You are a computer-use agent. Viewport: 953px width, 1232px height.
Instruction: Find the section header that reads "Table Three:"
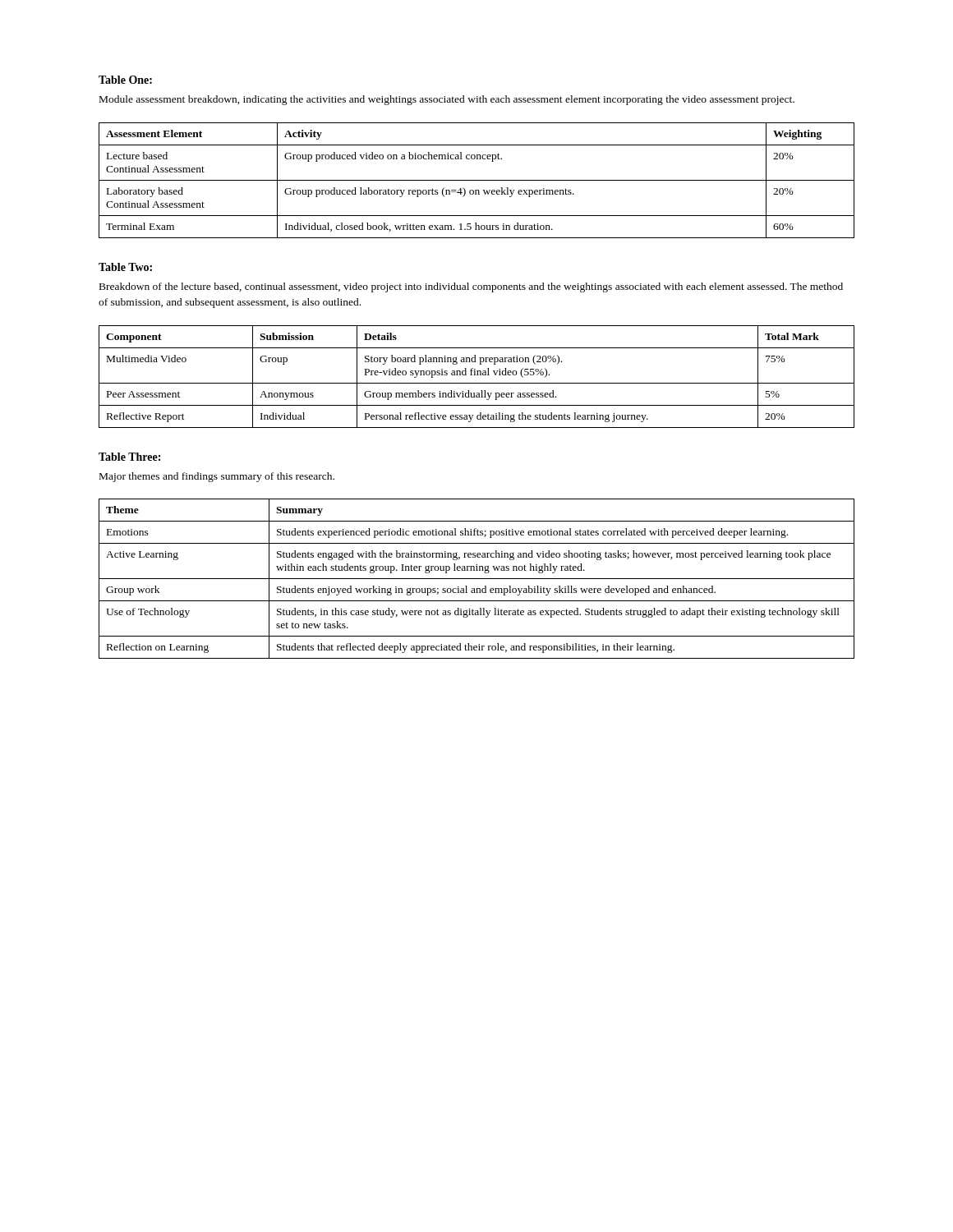coord(130,457)
